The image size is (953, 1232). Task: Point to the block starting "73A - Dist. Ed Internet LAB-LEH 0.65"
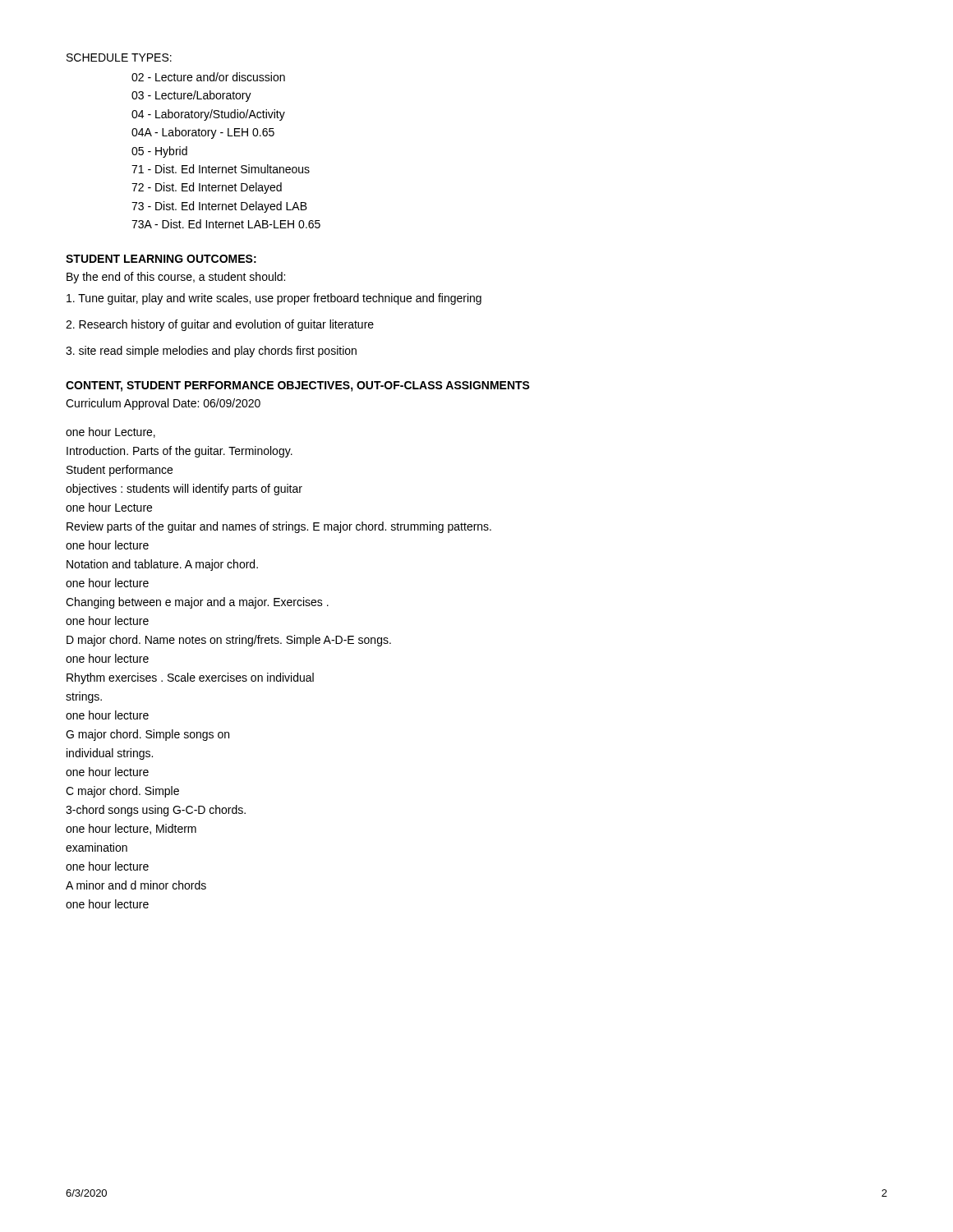coord(226,224)
